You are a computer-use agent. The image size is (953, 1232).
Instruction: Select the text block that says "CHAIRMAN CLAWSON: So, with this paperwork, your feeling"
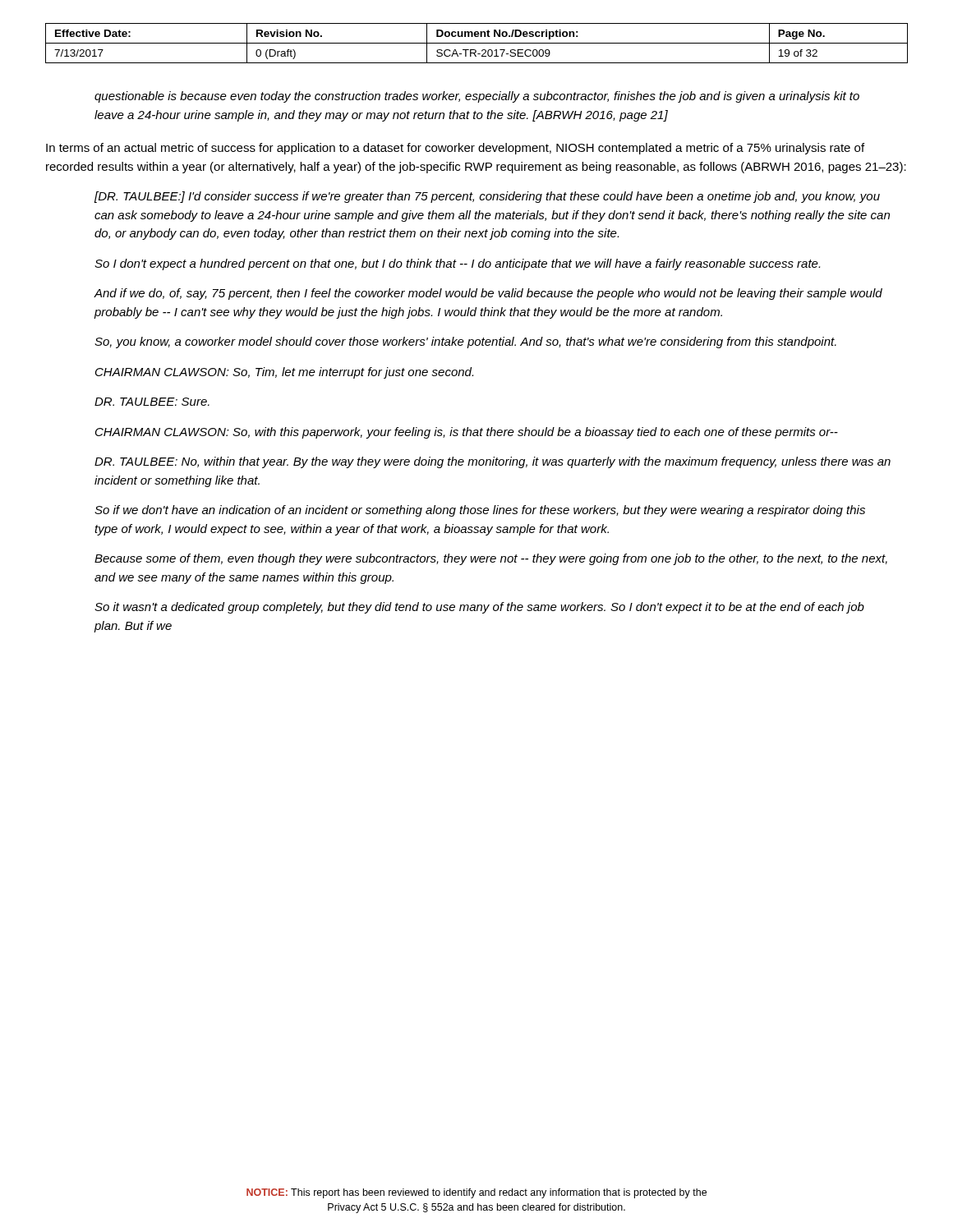tap(466, 431)
